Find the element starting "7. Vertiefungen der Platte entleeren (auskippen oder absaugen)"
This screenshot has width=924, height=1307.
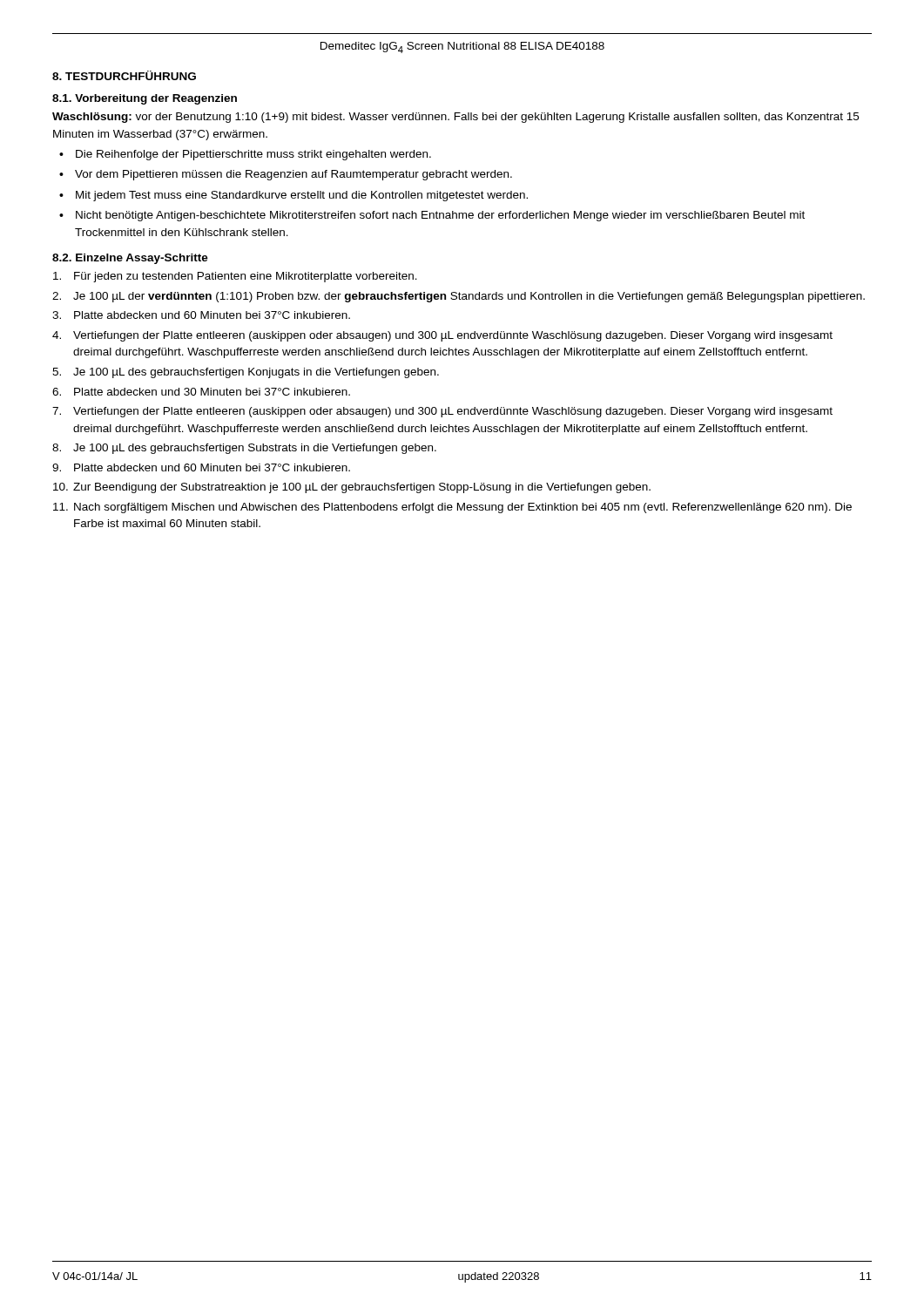coord(462,420)
